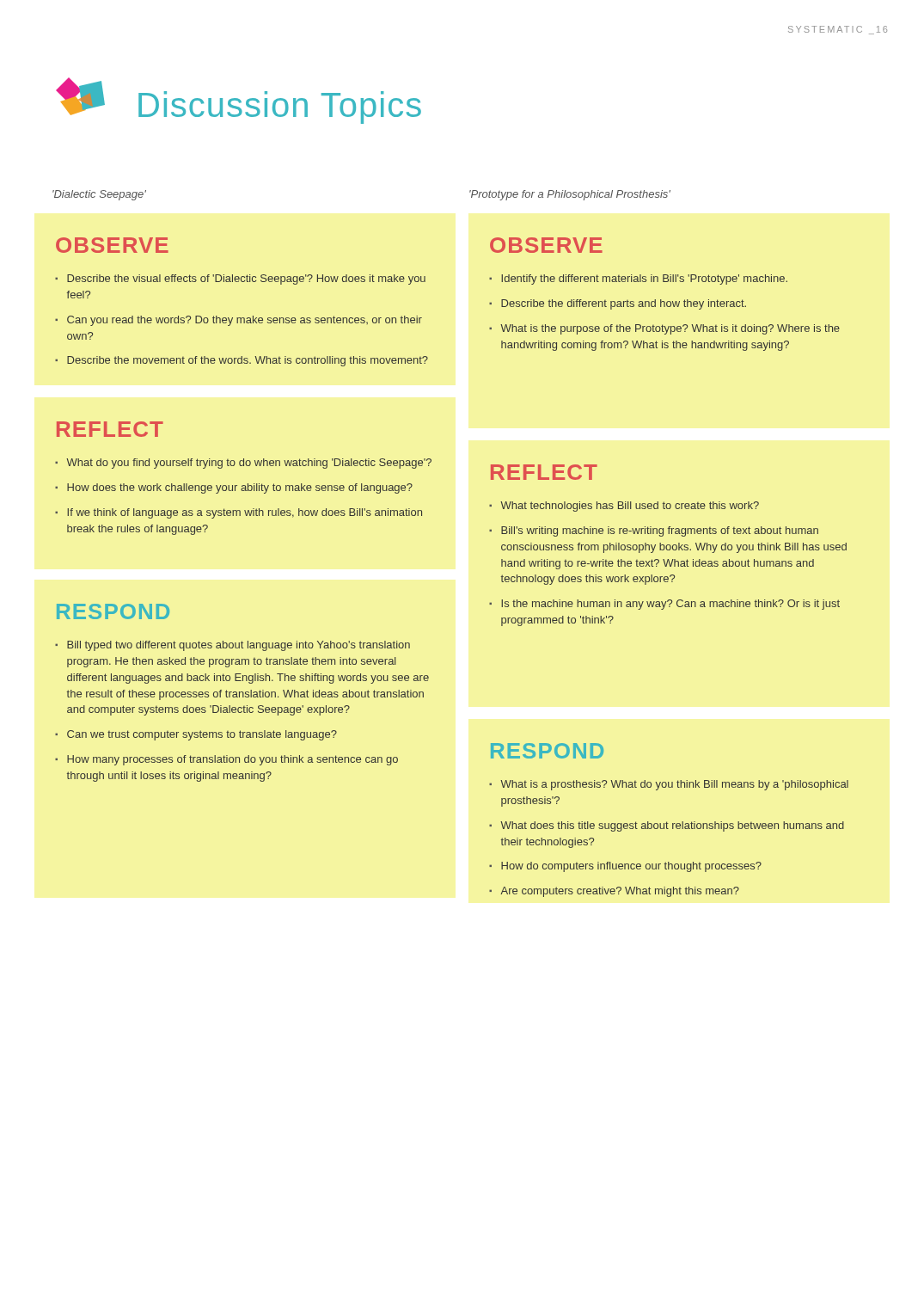Click on the text with the text "'Prototype for a Philosophical Prosthesis'"
Viewport: 924px width, 1290px height.
point(569,194)
